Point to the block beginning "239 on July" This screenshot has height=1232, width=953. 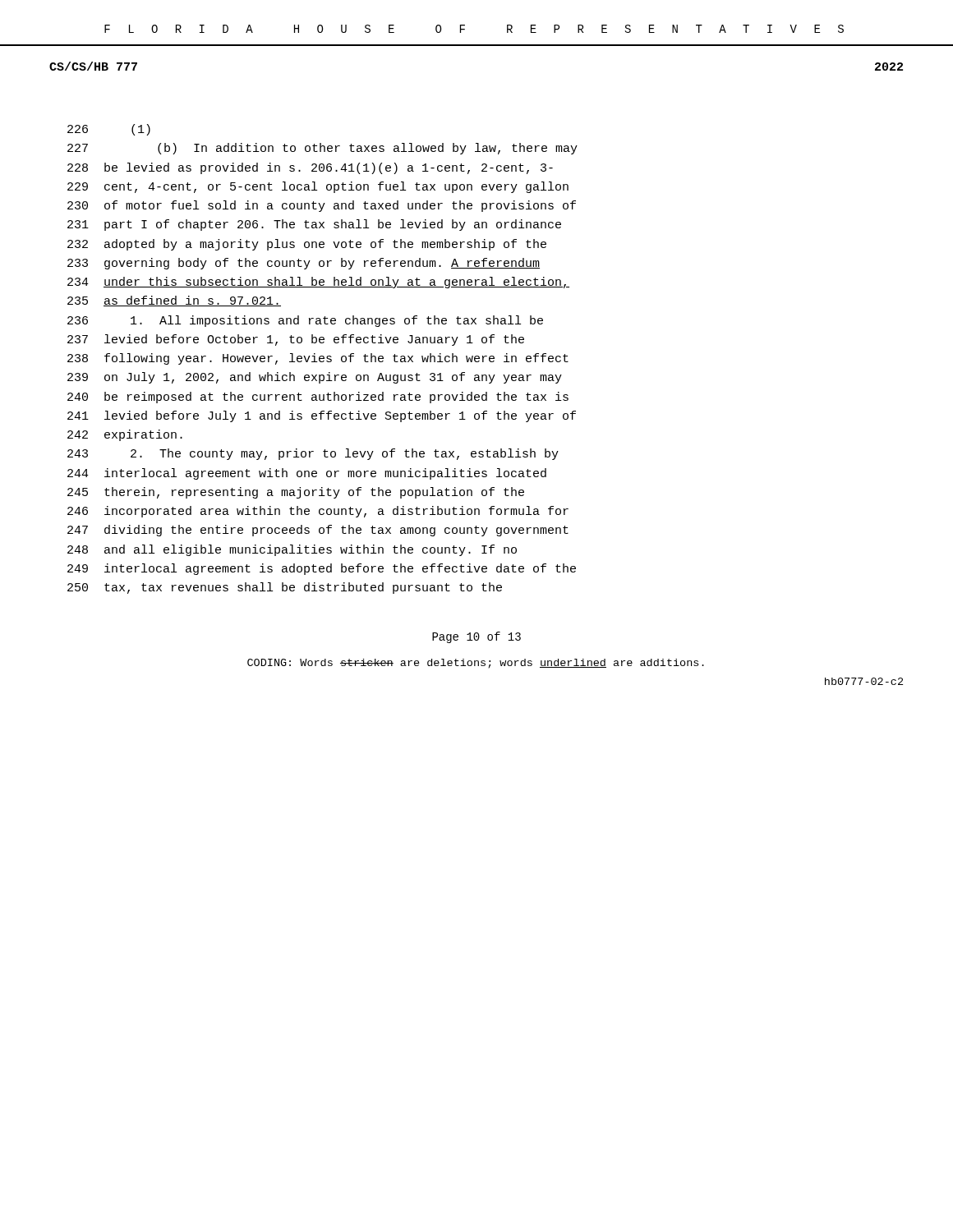point(476,379)
